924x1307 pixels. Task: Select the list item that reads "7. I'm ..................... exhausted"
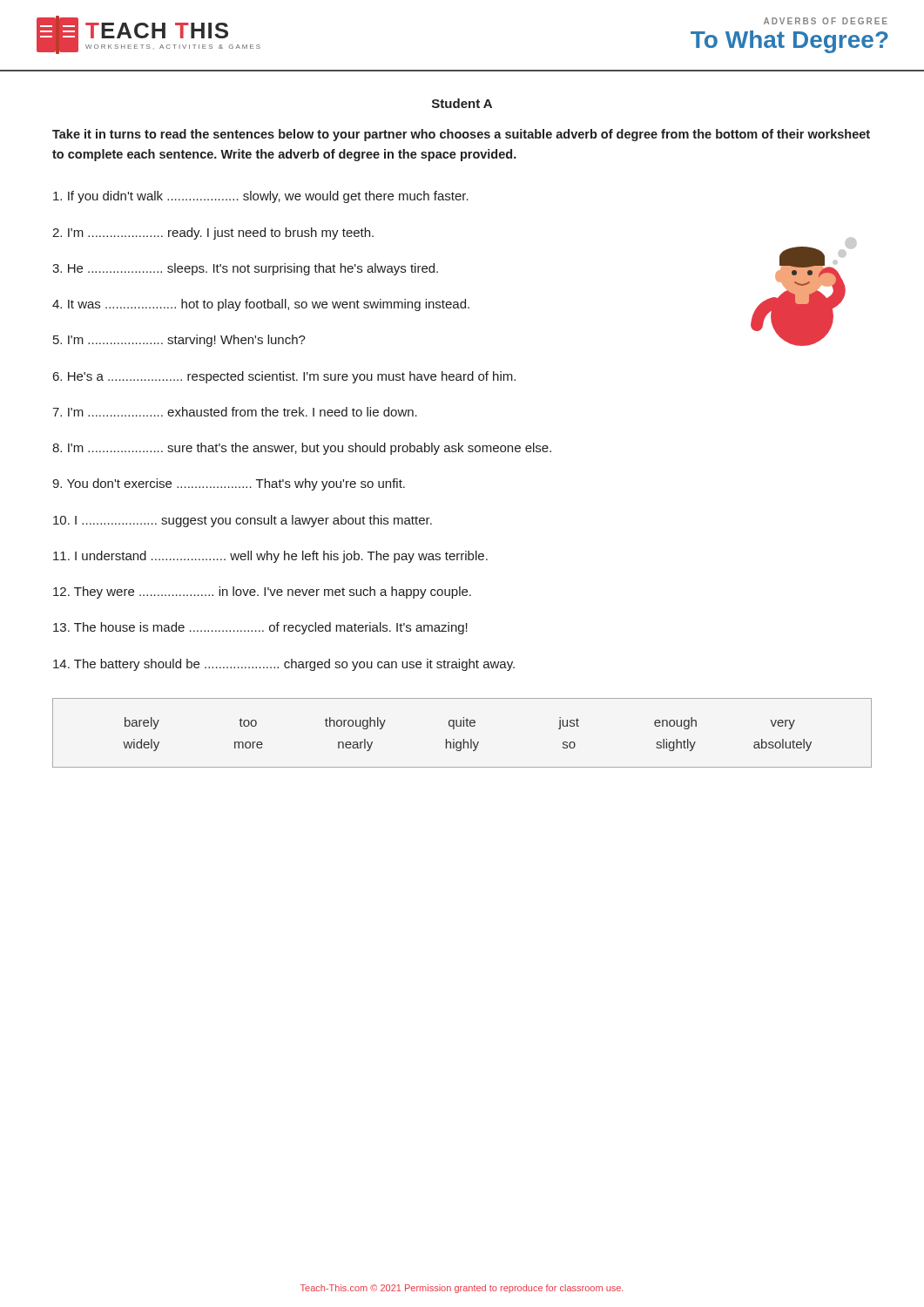click(x=235, y=412)
